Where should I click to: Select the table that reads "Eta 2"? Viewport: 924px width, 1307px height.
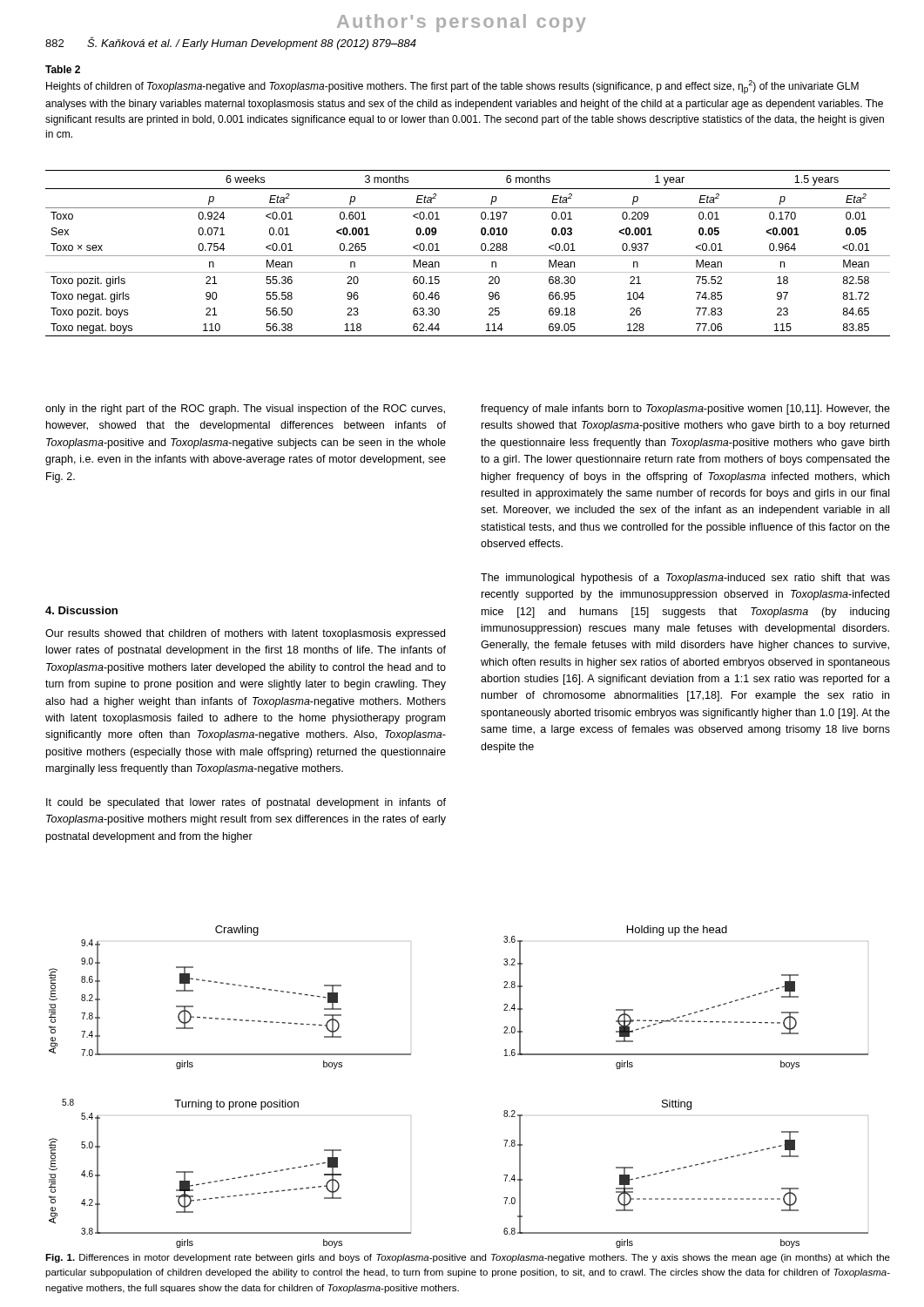click(468, 253)
